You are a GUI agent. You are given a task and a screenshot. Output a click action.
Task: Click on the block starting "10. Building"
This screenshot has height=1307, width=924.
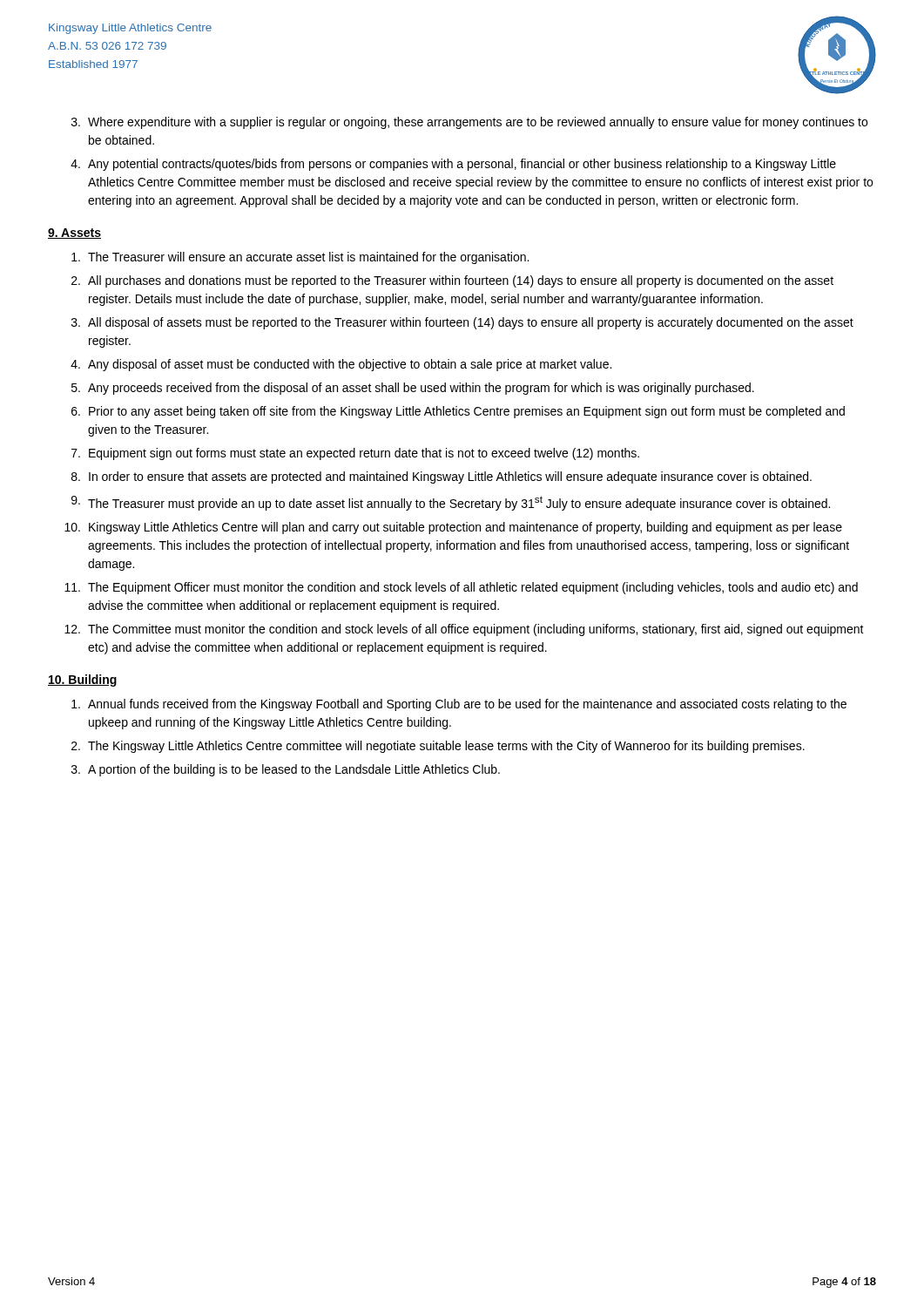coord(82,679)
